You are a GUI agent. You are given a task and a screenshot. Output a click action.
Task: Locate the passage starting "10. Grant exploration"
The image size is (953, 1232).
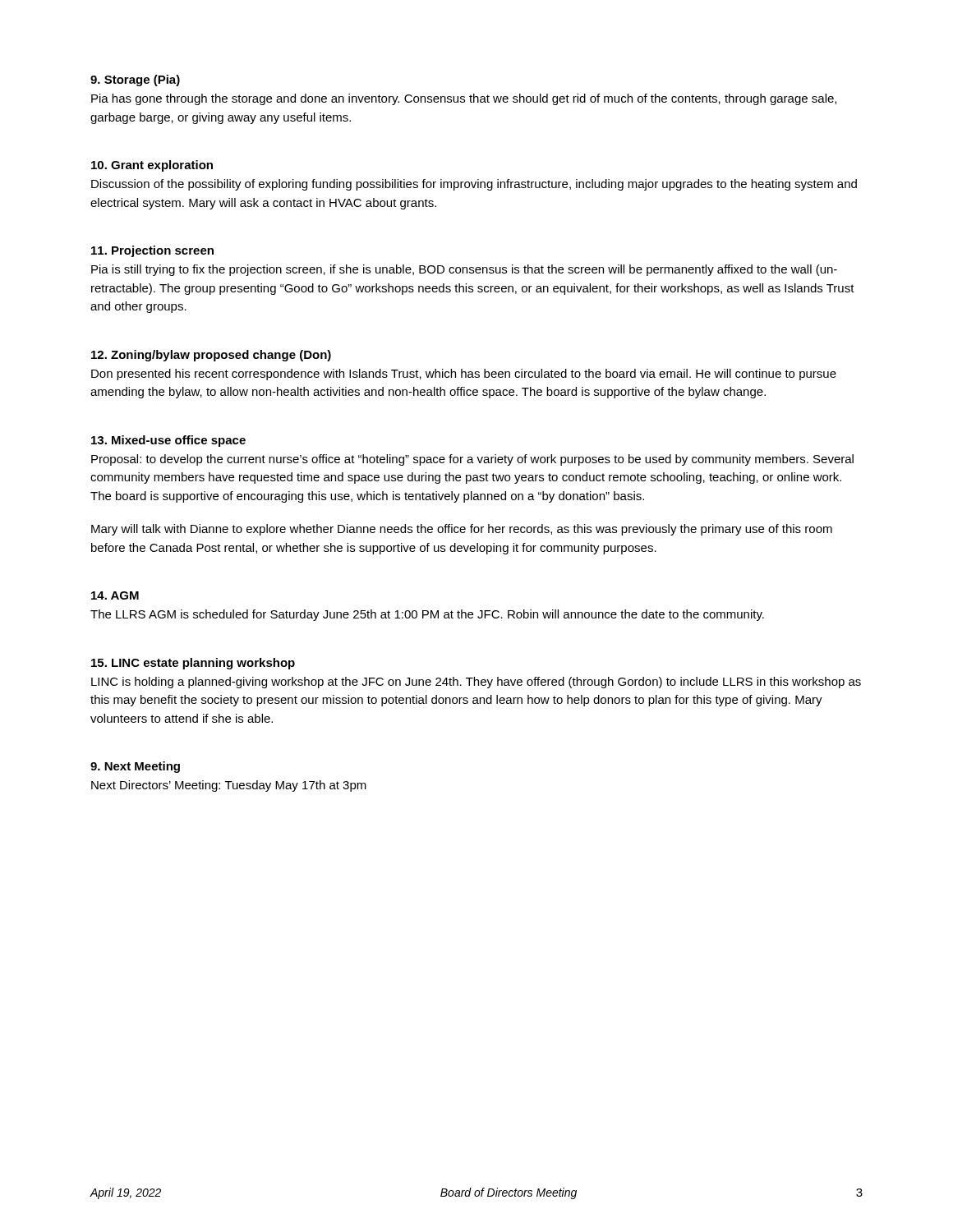[152, 165]
